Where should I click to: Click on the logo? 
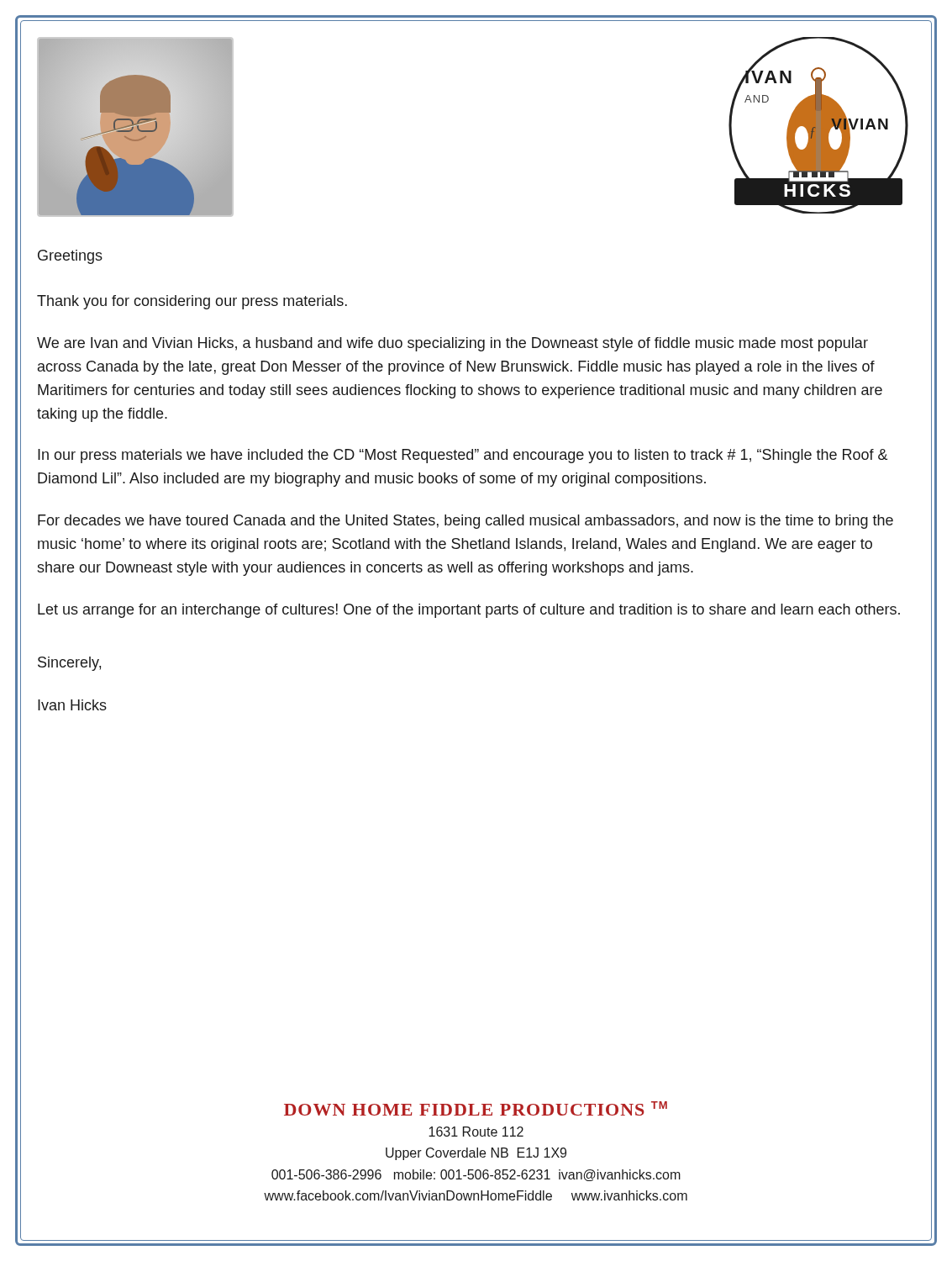tap(818, 125)
